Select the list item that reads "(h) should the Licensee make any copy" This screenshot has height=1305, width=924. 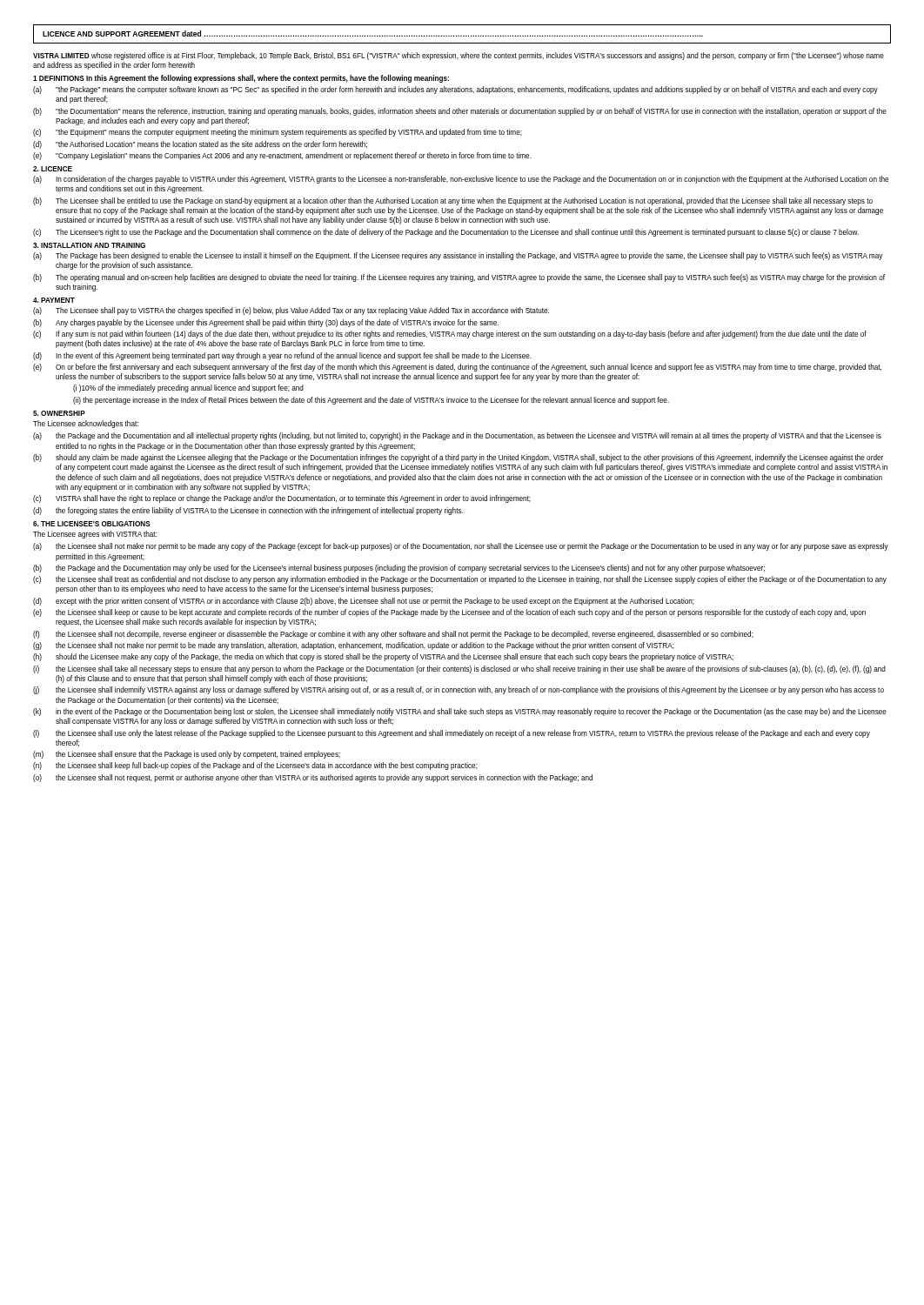click(x=462, y=658)
